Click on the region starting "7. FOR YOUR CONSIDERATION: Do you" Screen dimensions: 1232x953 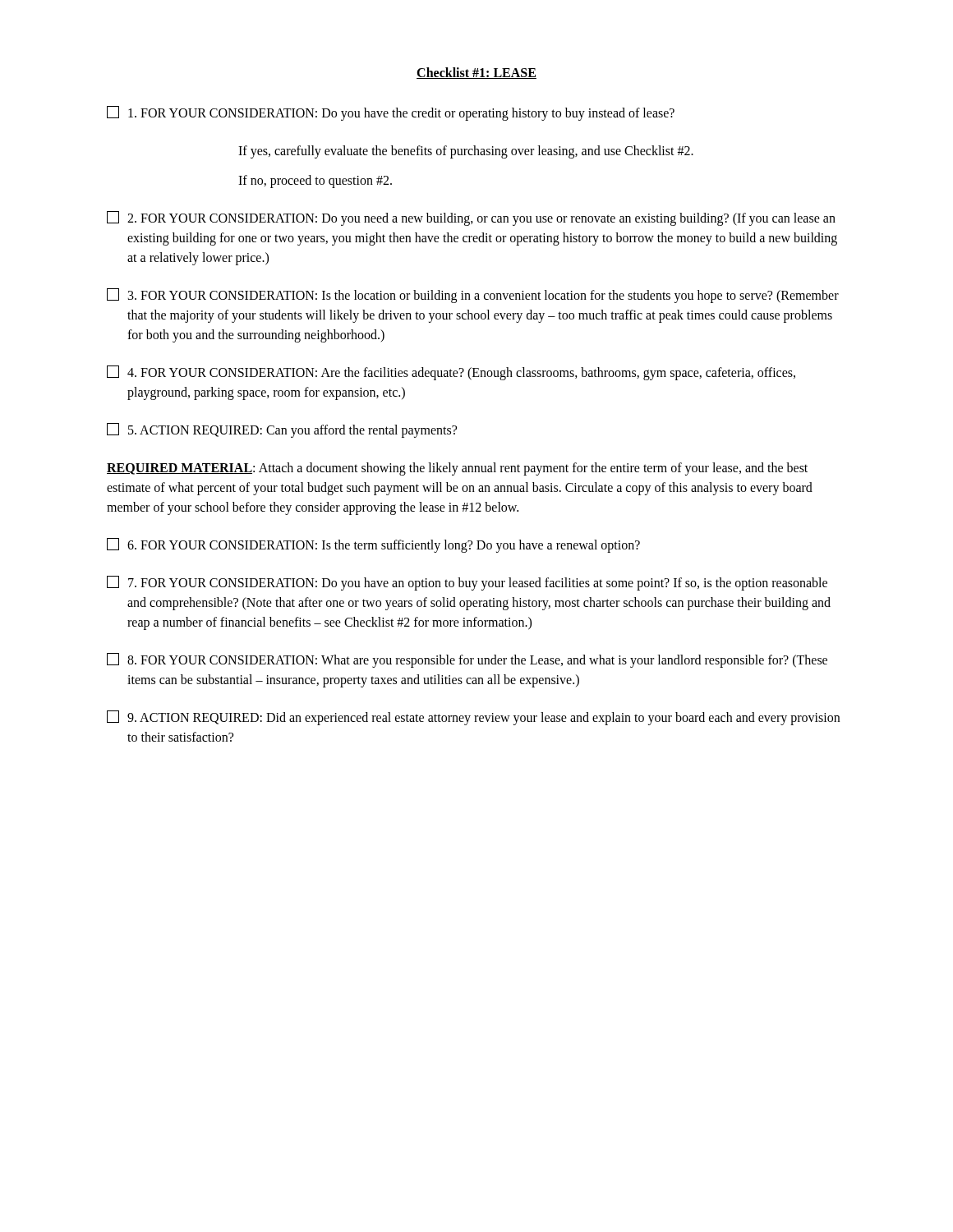476,603
